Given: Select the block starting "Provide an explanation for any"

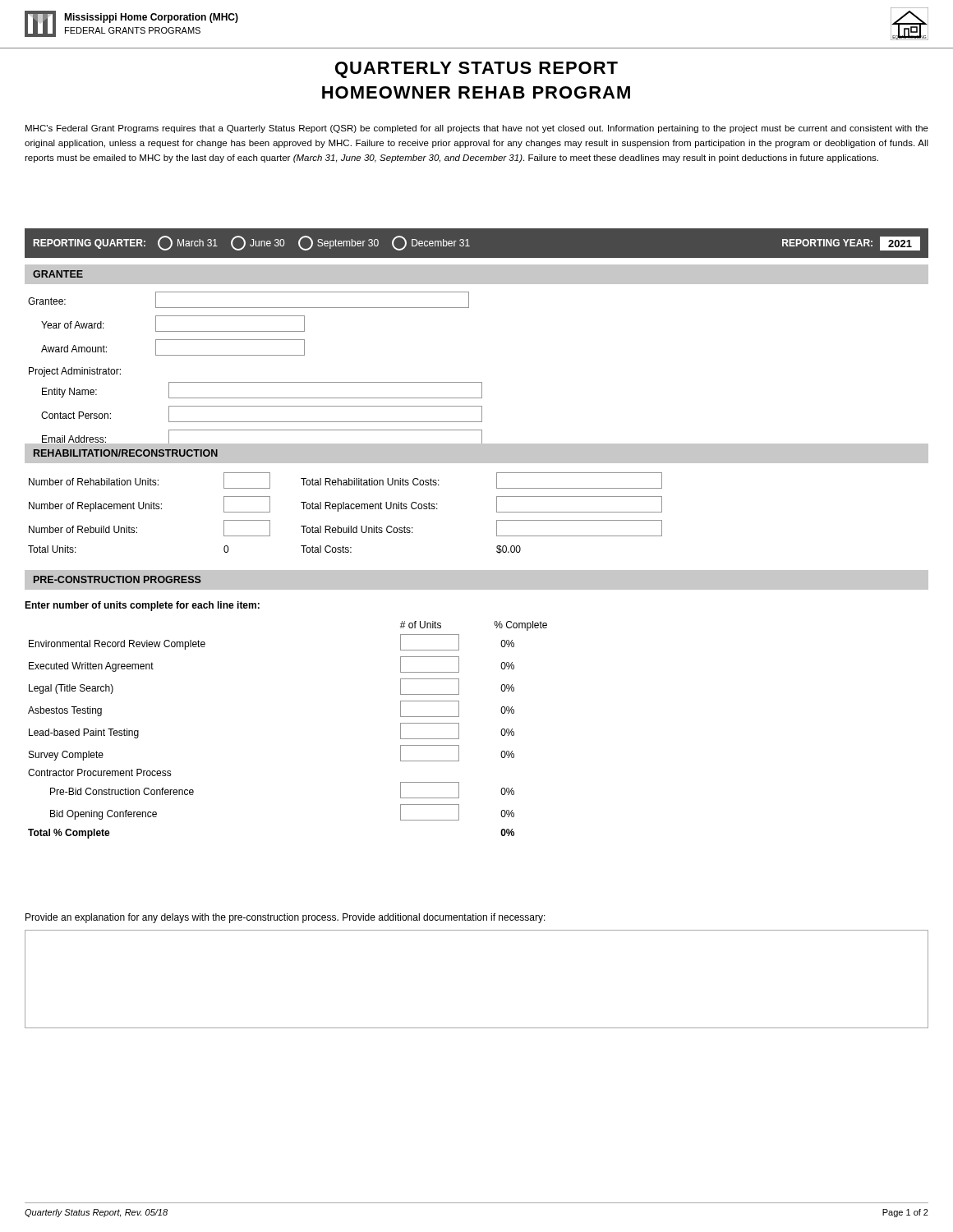Looking at the screenshot, I should [285, 917].
